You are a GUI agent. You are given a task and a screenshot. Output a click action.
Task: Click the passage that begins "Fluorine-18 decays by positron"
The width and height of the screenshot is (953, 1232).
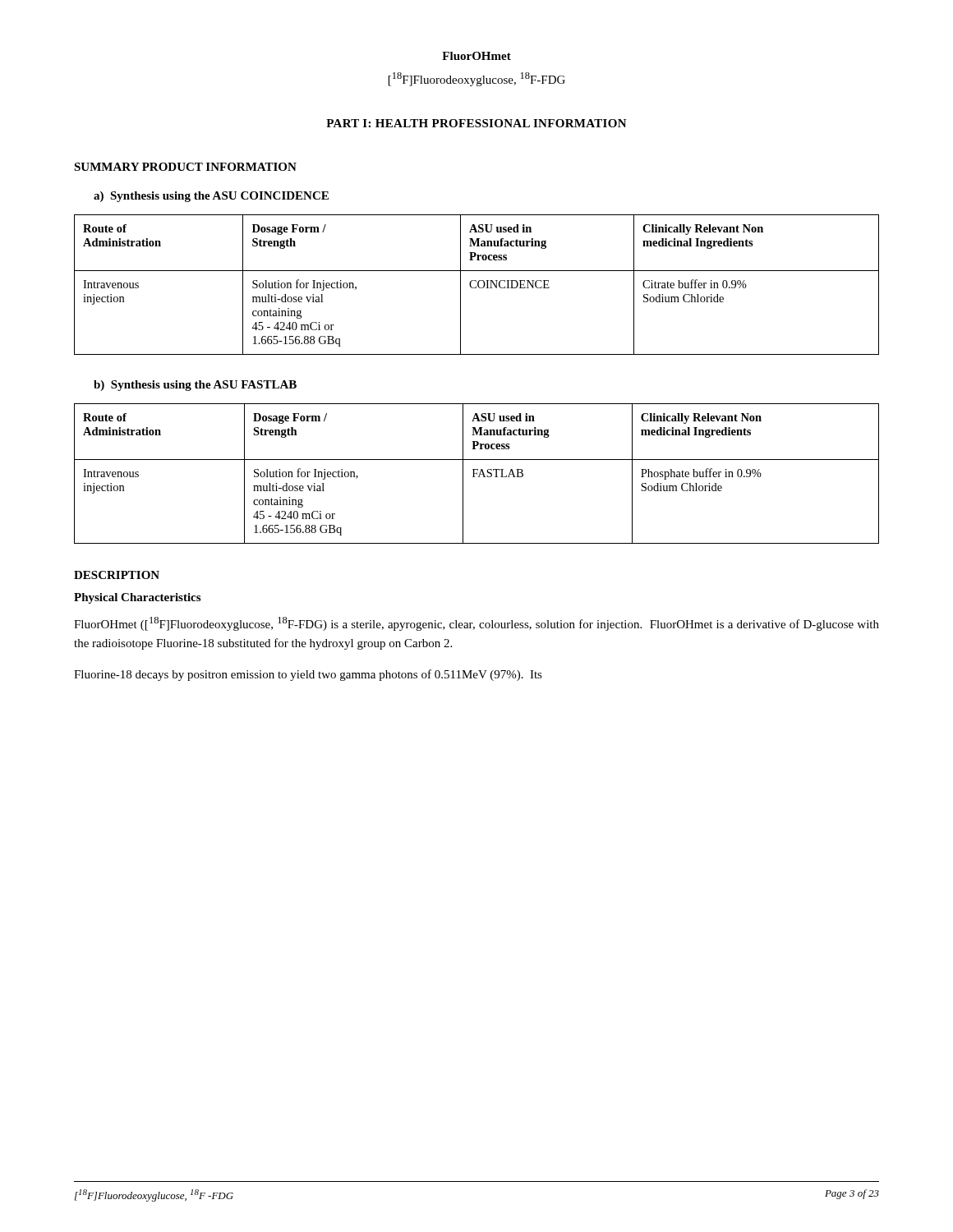[x=308, y=674]
